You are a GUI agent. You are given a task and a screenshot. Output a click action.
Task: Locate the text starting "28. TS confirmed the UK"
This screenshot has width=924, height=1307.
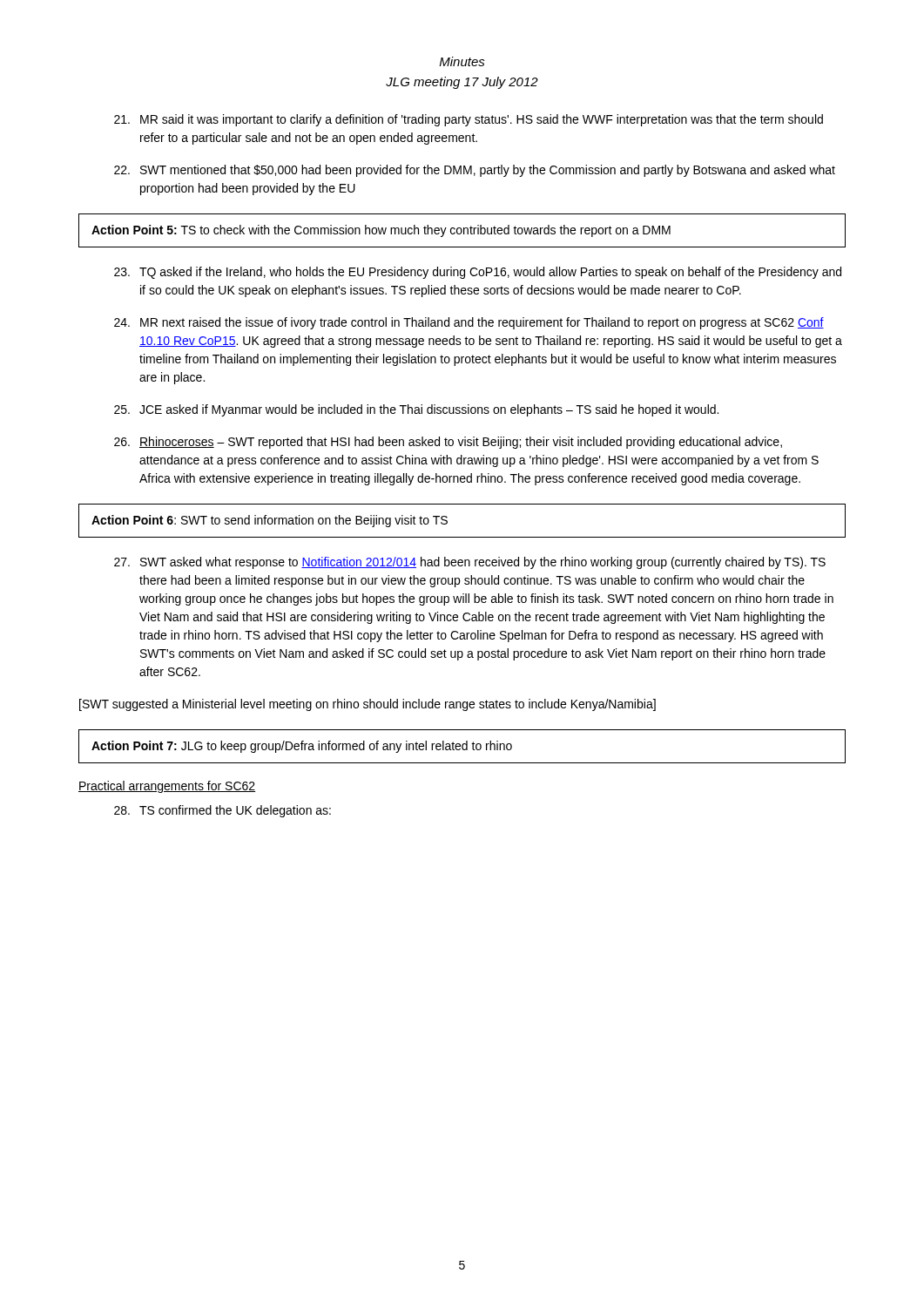[x=223, y=811]
